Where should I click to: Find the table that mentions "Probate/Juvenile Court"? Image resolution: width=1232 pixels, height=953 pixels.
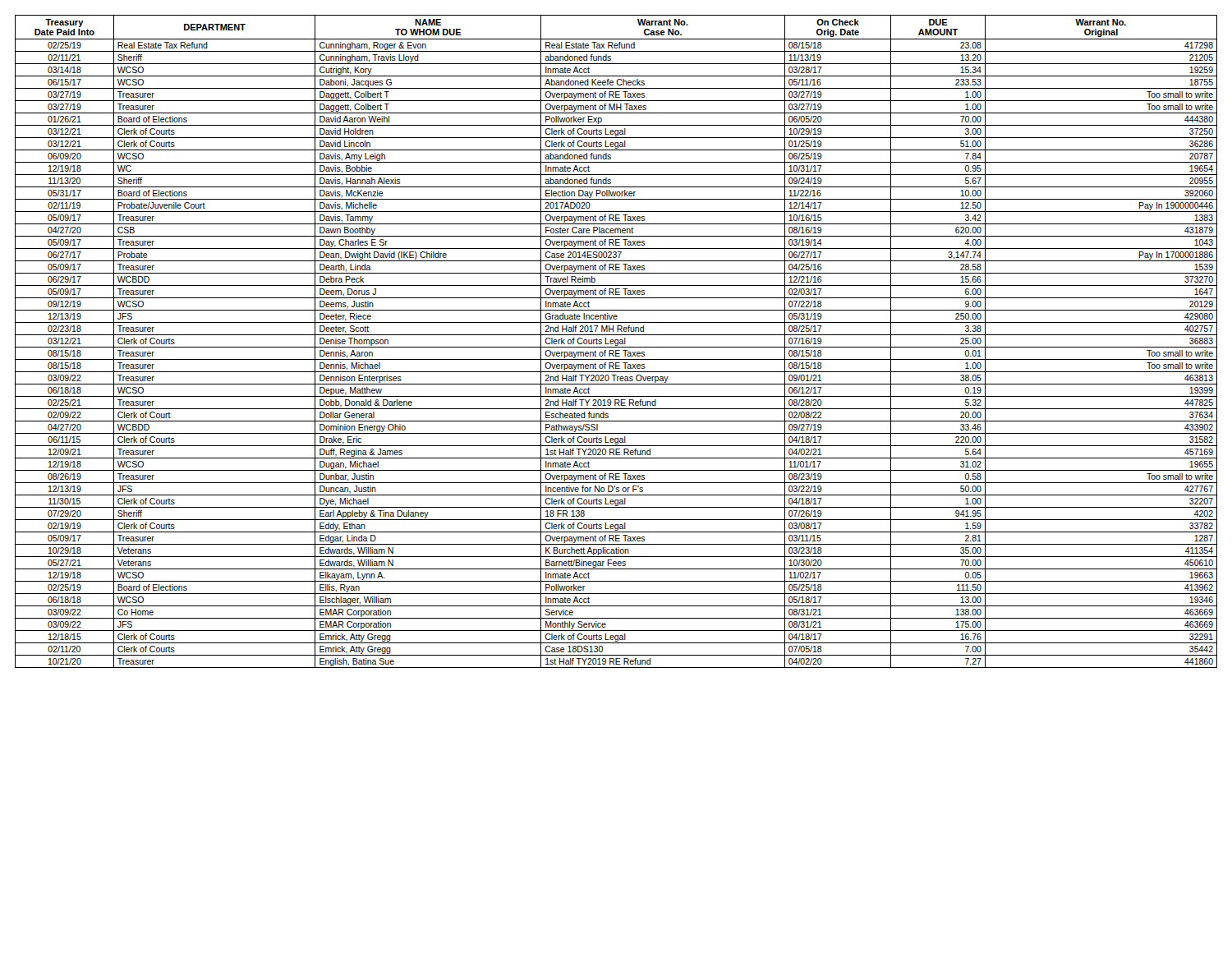(x=616, y=341)
